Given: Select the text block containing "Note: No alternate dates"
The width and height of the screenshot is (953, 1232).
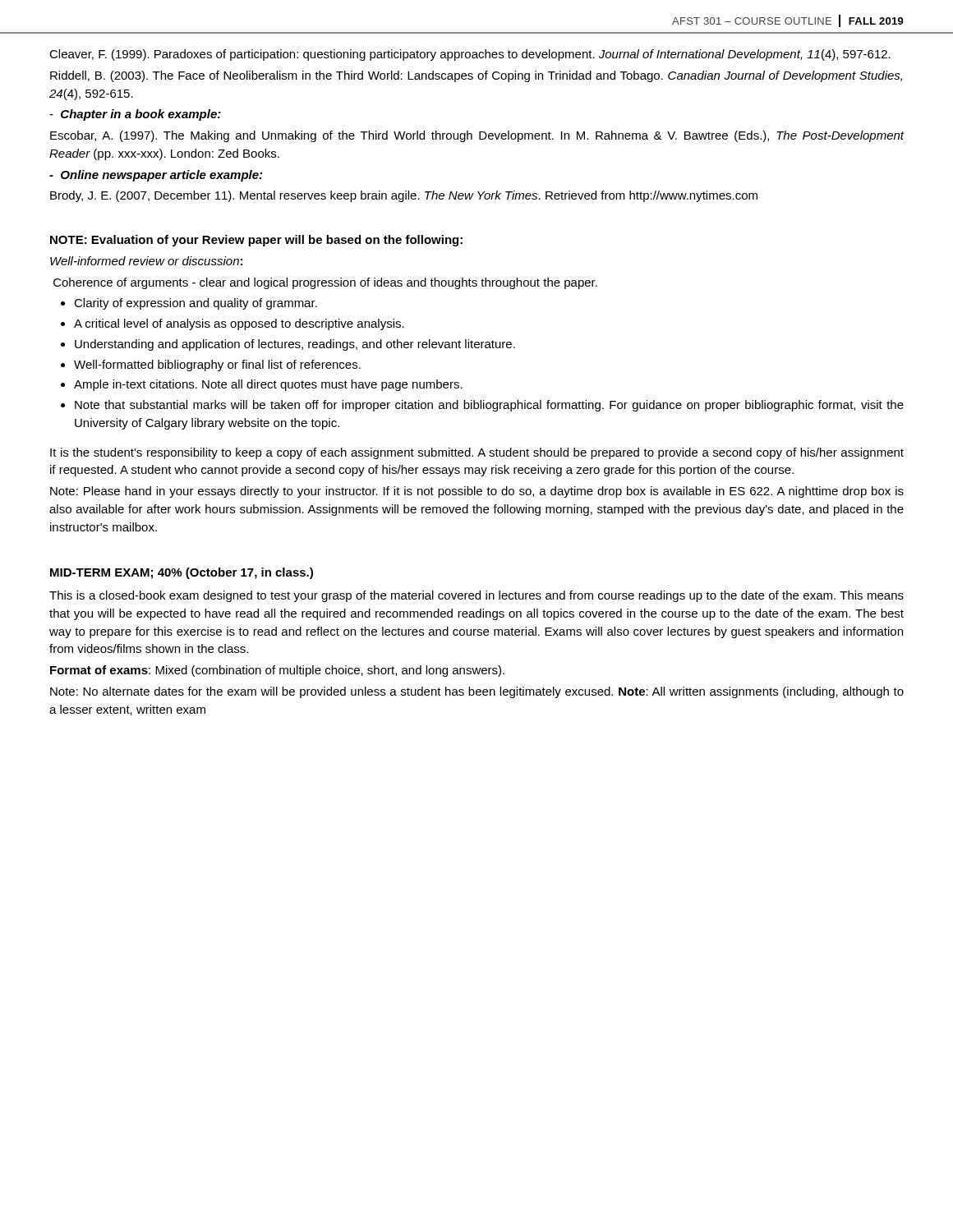Looking at the screenshot, I should (476, 700).
